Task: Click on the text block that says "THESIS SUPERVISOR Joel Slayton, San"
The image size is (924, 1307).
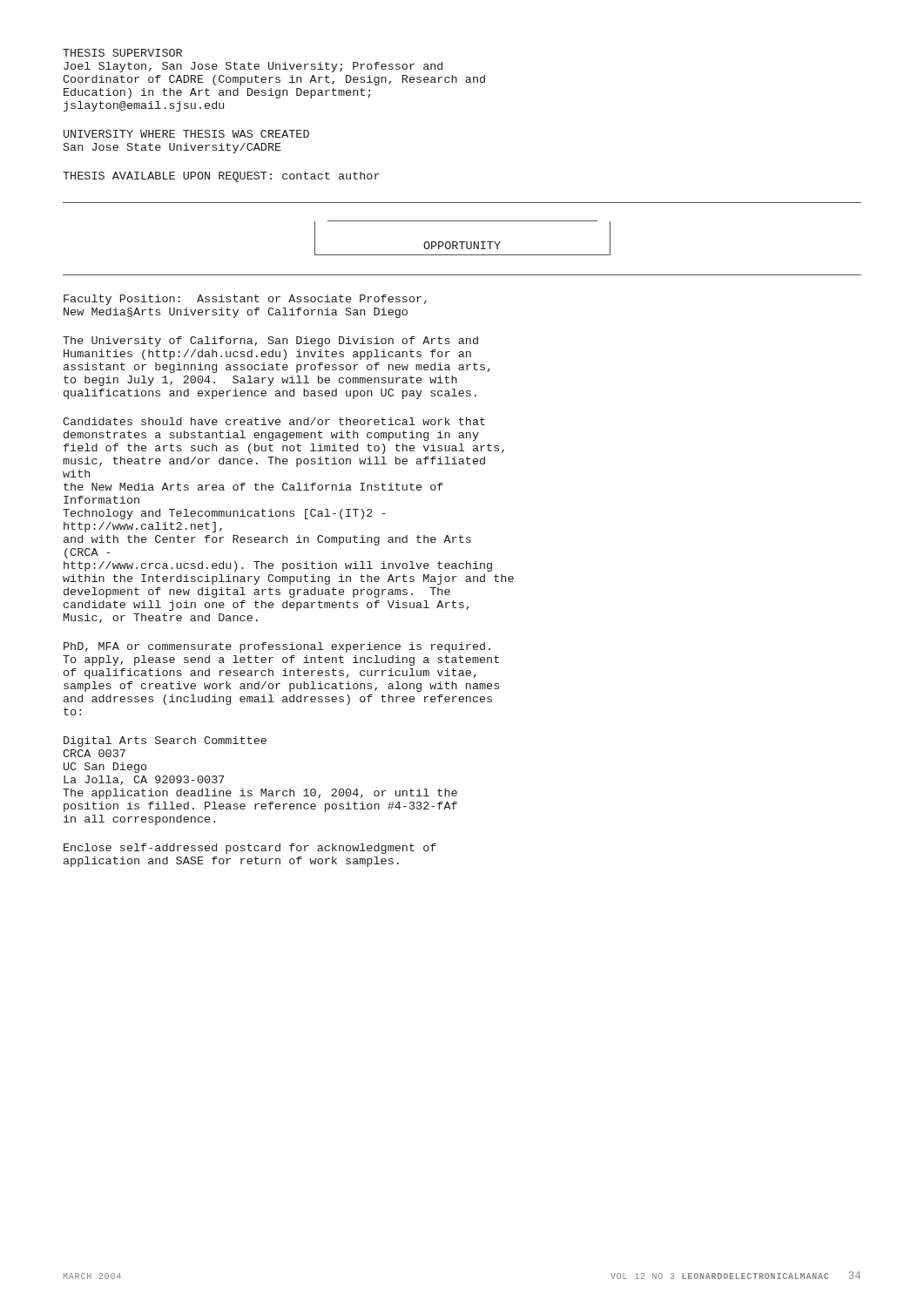Action: [274, 80]
